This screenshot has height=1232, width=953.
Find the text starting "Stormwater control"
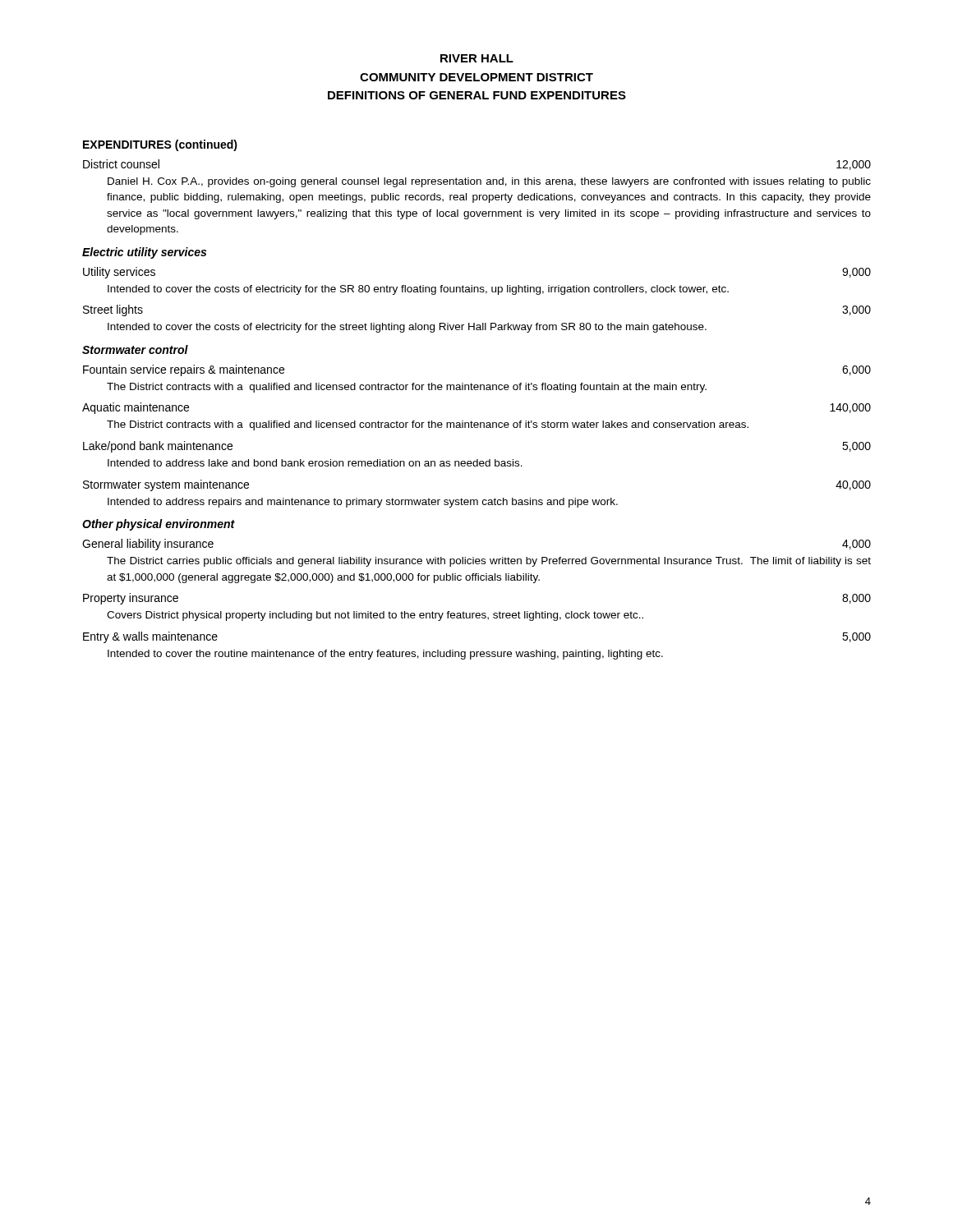[x=135, y=350]
